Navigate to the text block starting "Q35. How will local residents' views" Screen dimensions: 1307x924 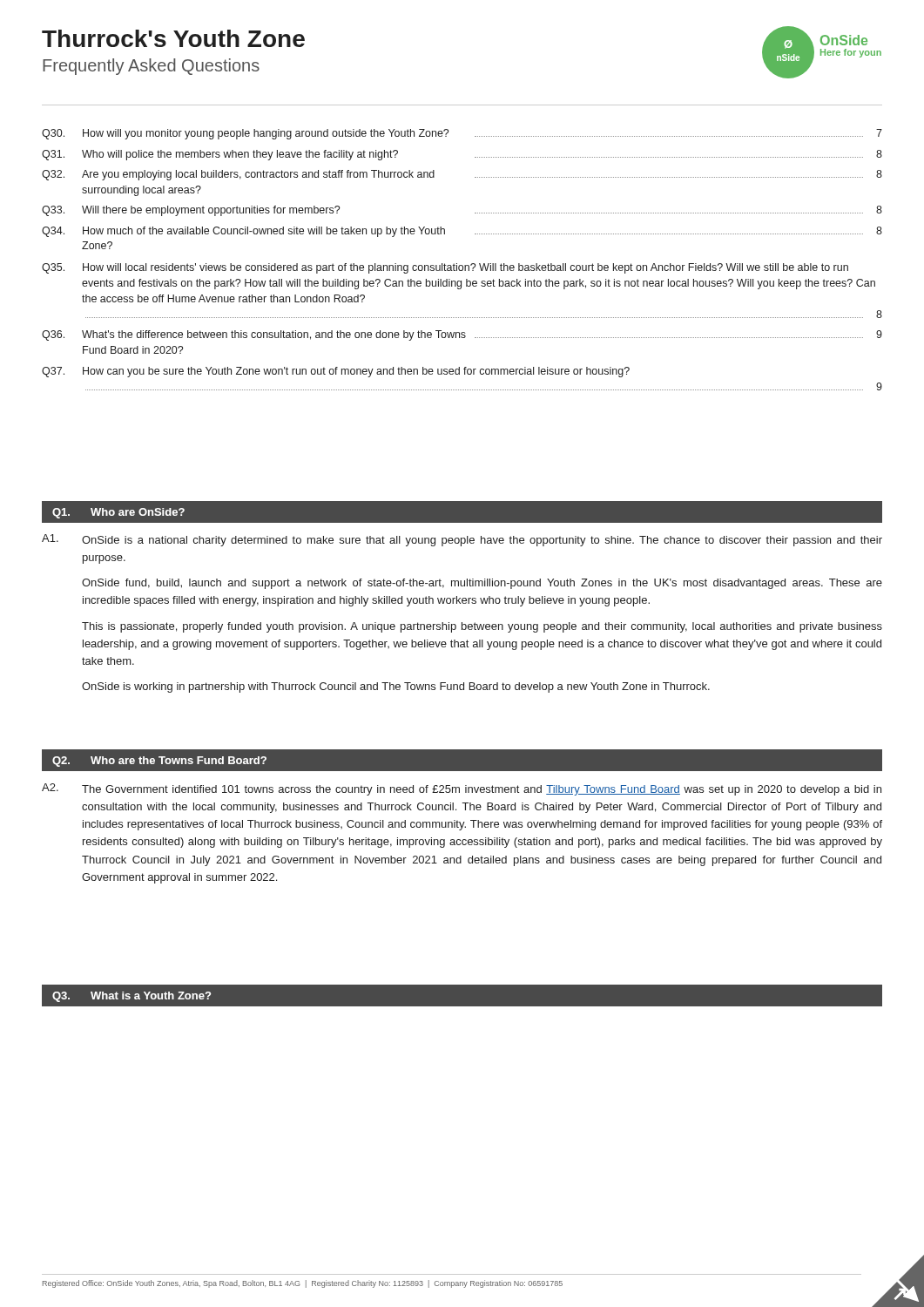click(462, 291)
